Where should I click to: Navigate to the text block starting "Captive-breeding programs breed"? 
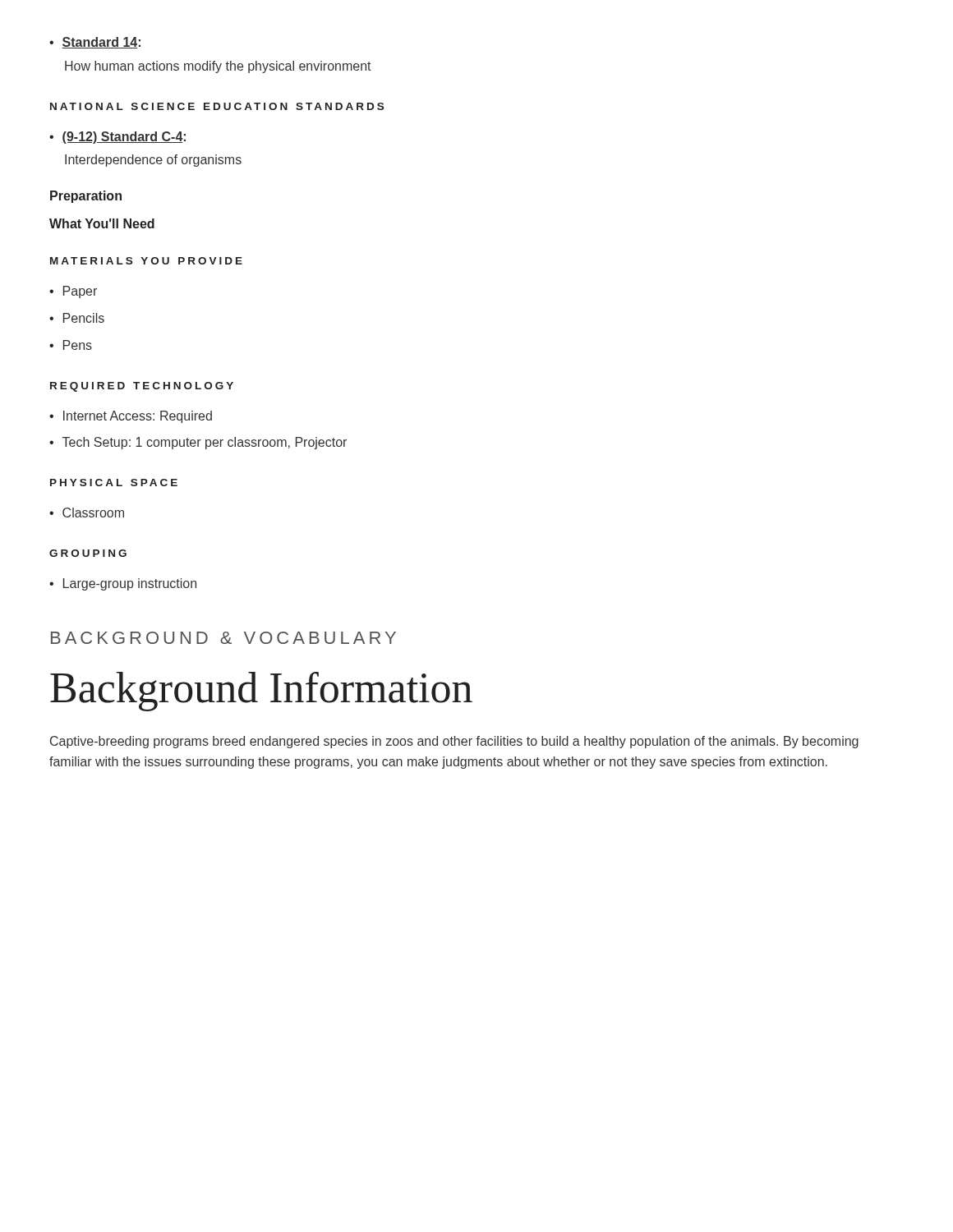pos(454,751)
